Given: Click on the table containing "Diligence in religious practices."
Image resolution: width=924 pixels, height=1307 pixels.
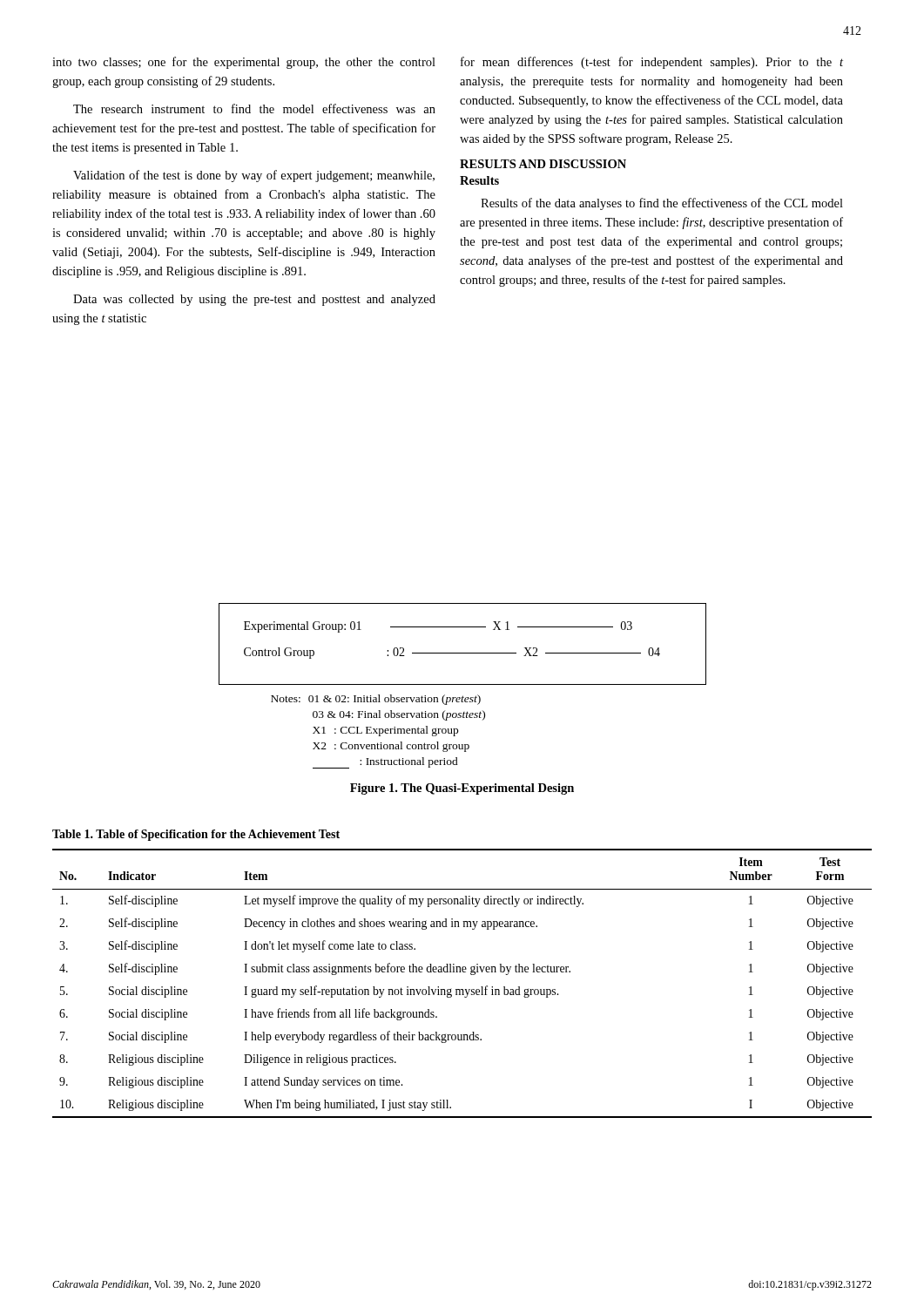Looking at the screenshot, I should click(x=462, y=983).
